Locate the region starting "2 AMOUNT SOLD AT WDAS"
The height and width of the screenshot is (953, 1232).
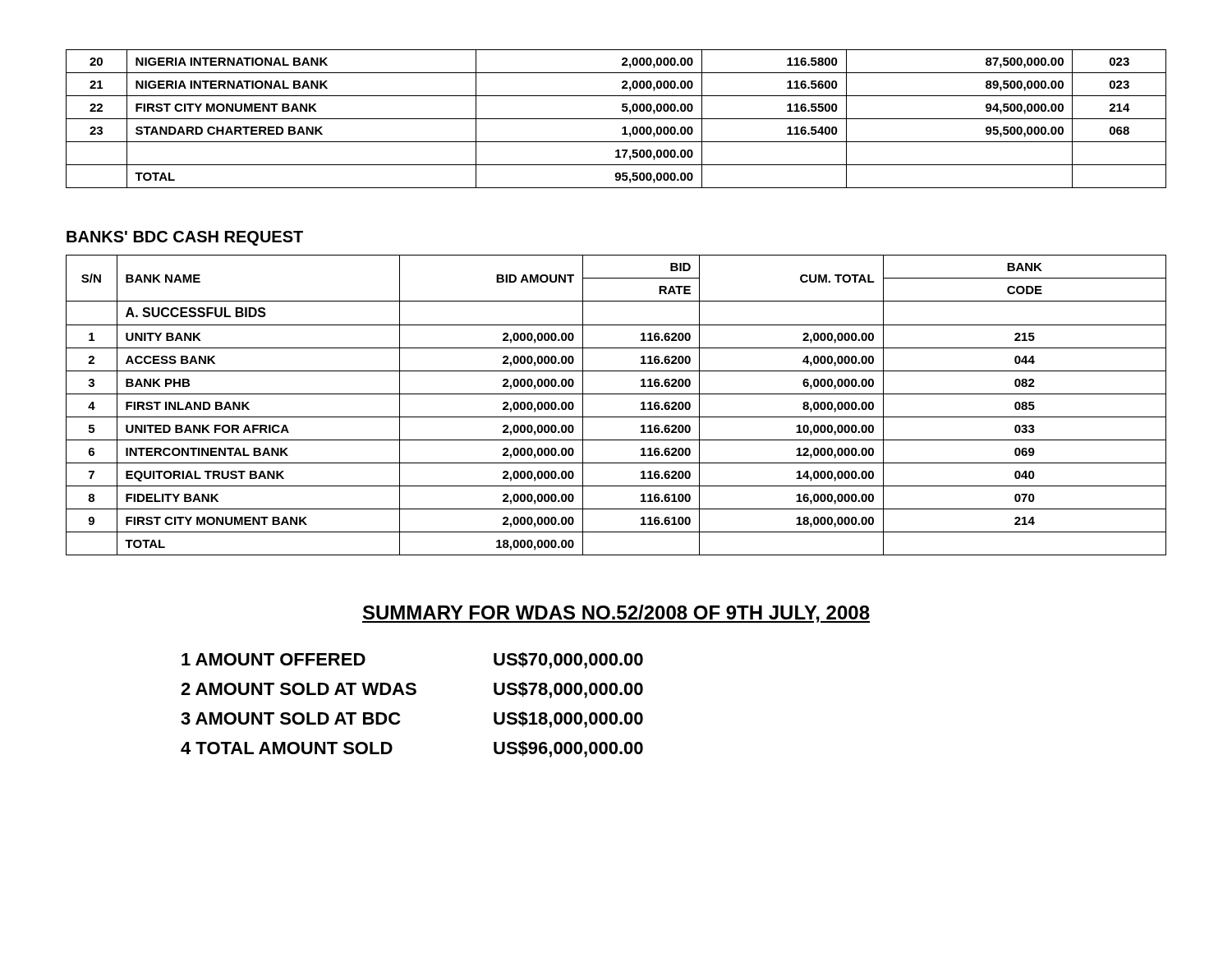click(299, 689)
